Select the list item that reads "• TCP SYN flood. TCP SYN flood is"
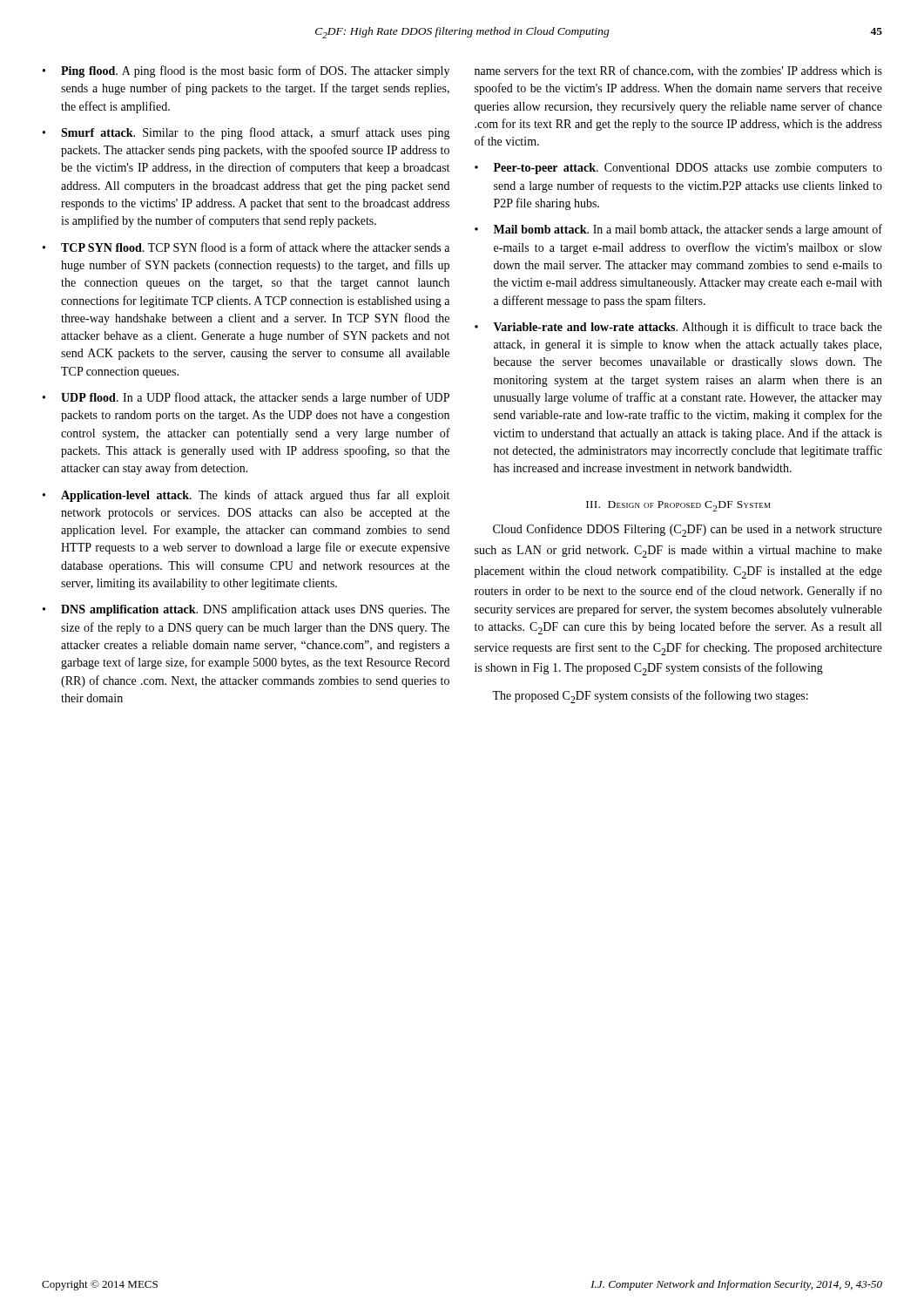This screenshot has height=1307, width=924. point(246,310)
